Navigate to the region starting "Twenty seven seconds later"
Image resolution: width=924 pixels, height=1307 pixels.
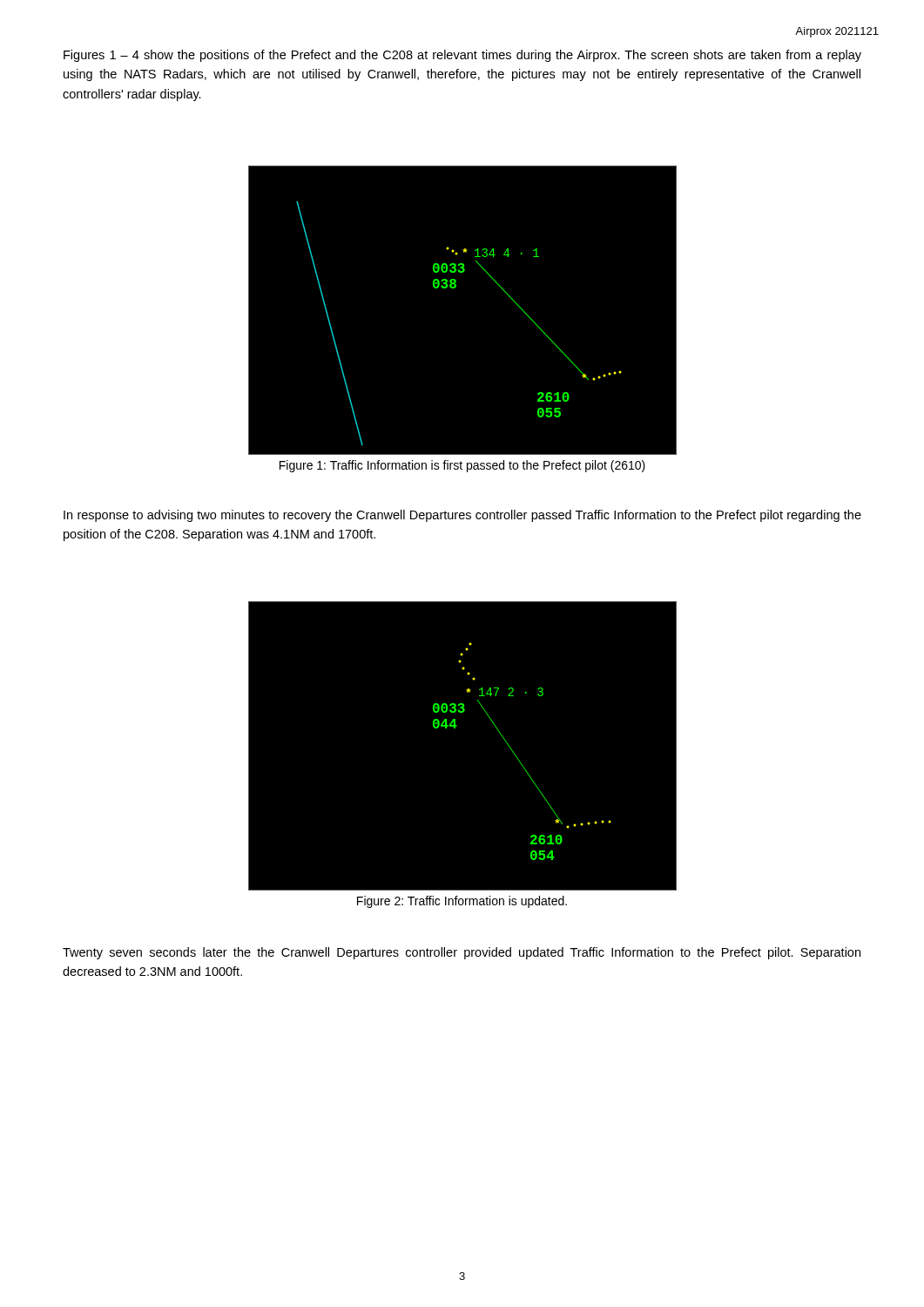(x=462, y=962)
